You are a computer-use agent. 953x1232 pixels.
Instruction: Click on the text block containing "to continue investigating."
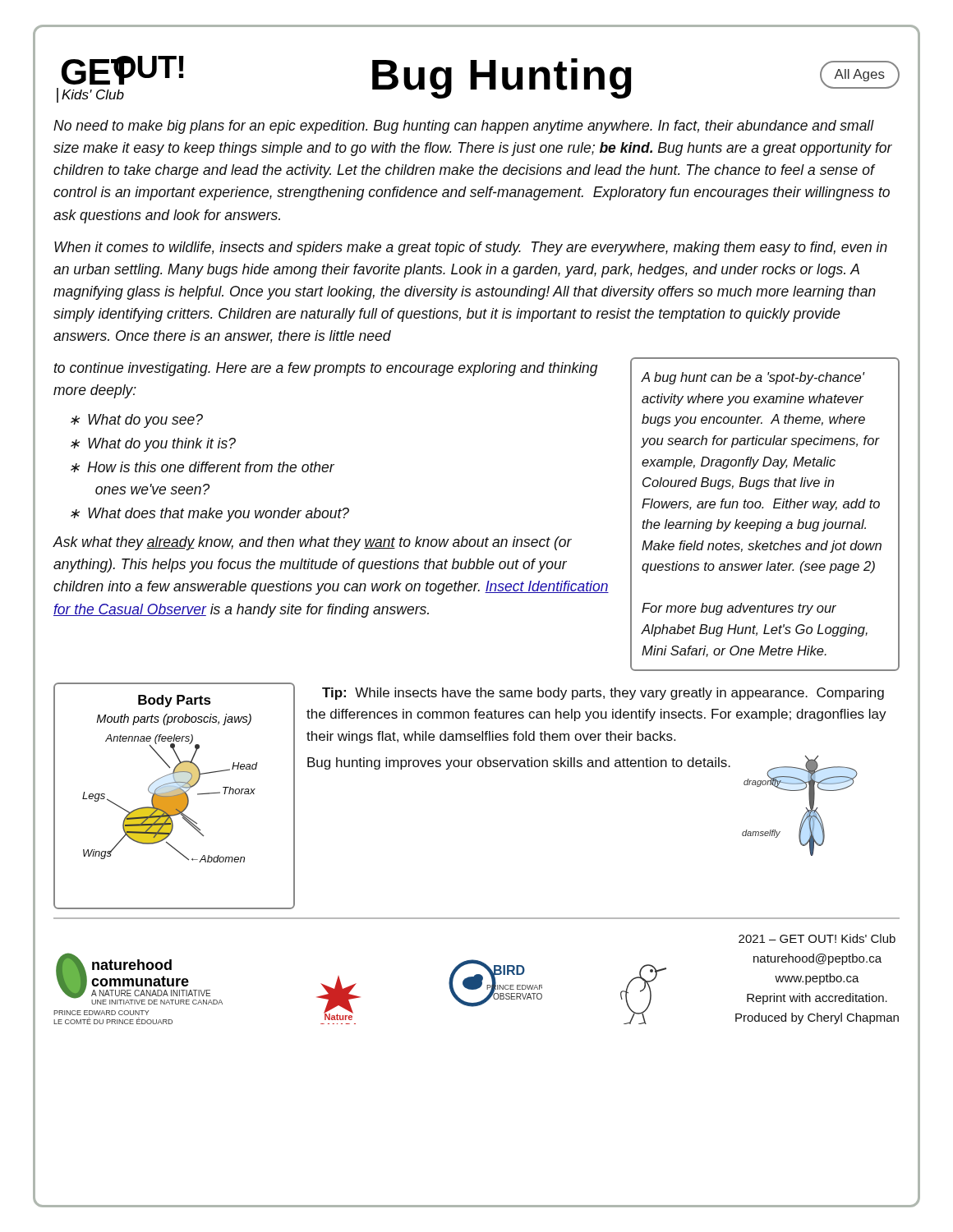coord(326,379)
